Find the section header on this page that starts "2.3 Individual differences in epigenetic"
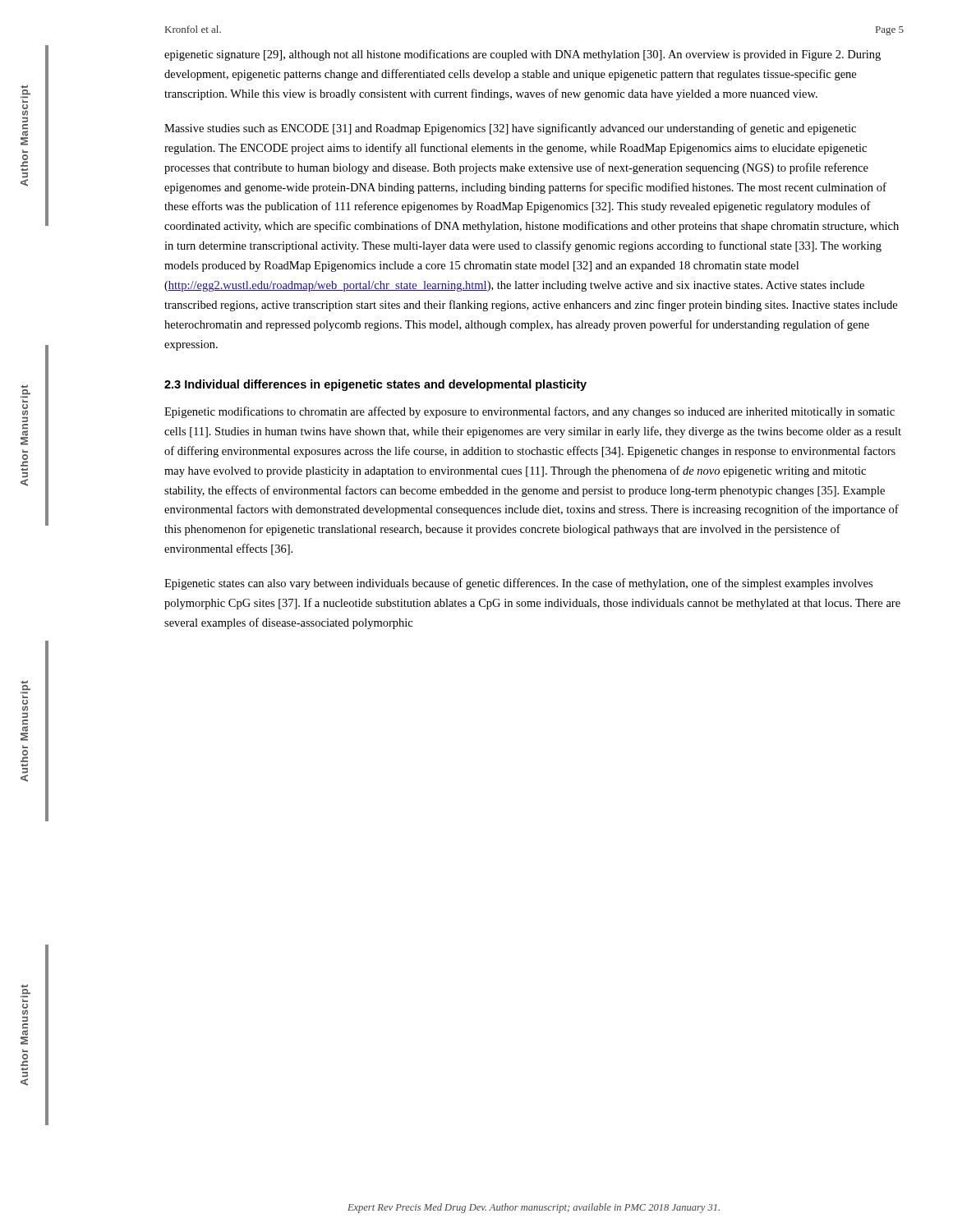The width and height of the screenshot is (953, 1232). click(375, 384)
